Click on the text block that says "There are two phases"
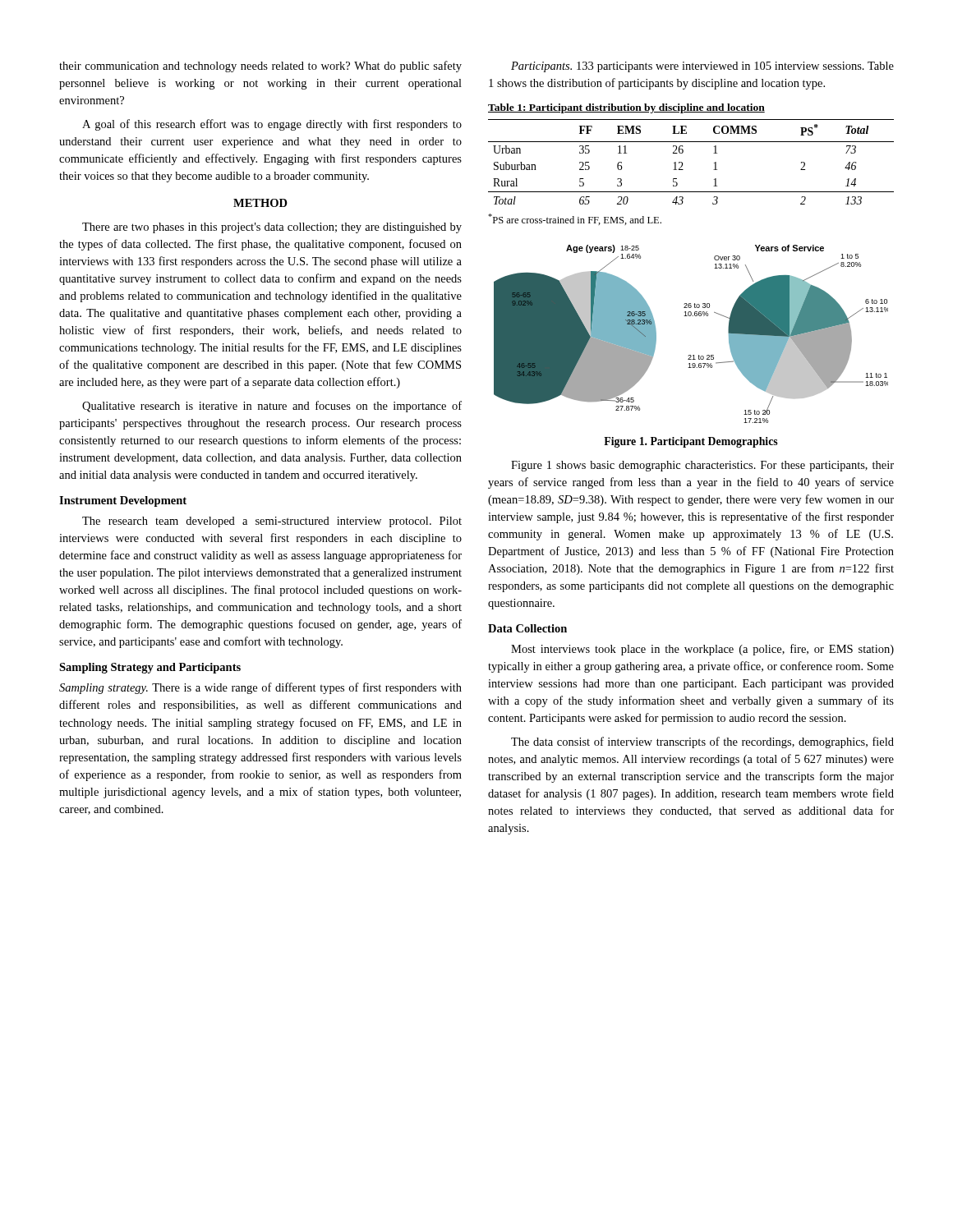This screenshot has width=953, height=1232. pyautogui.click(x=260, y=351)
